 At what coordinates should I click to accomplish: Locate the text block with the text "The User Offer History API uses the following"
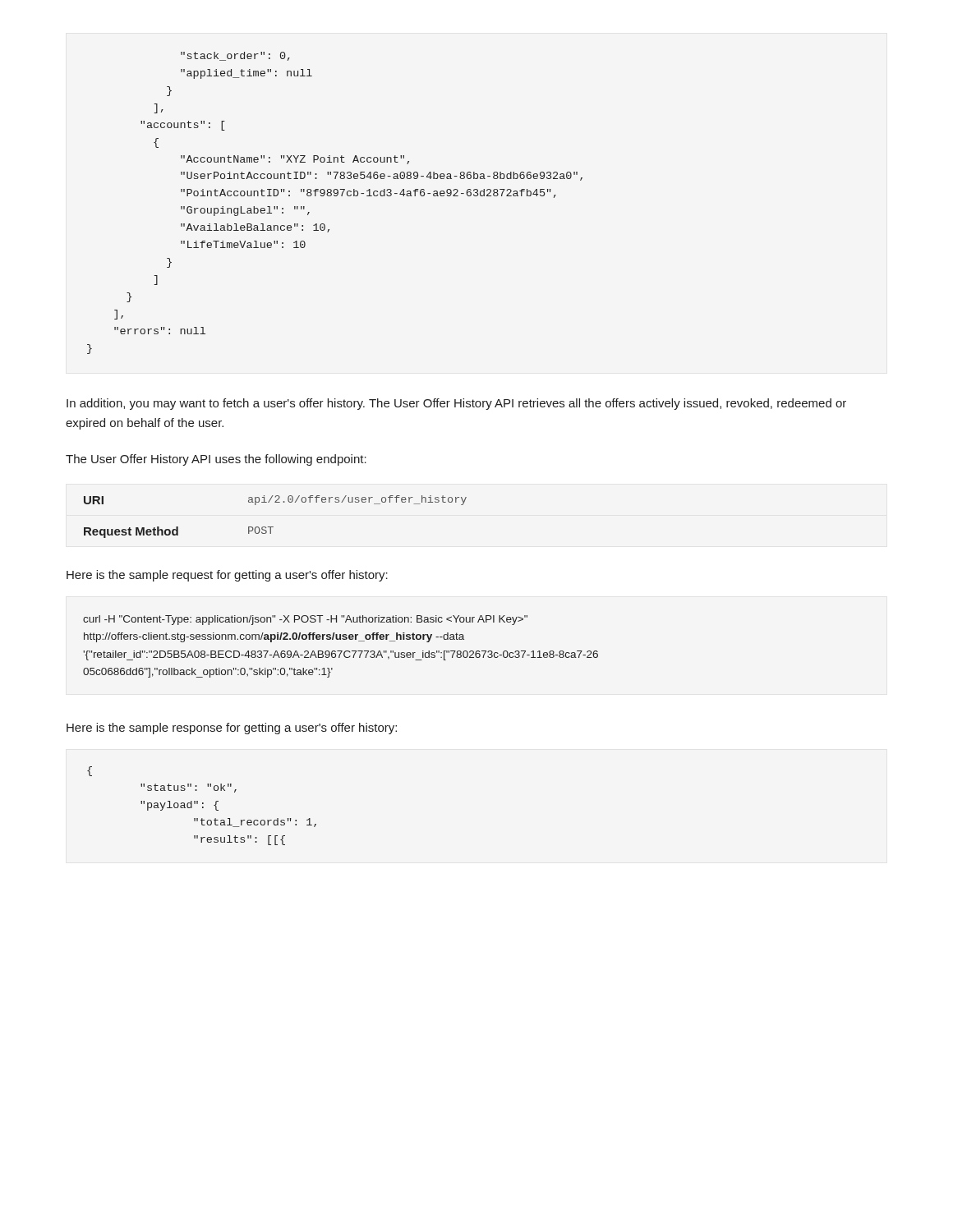(x=216, y=458)
